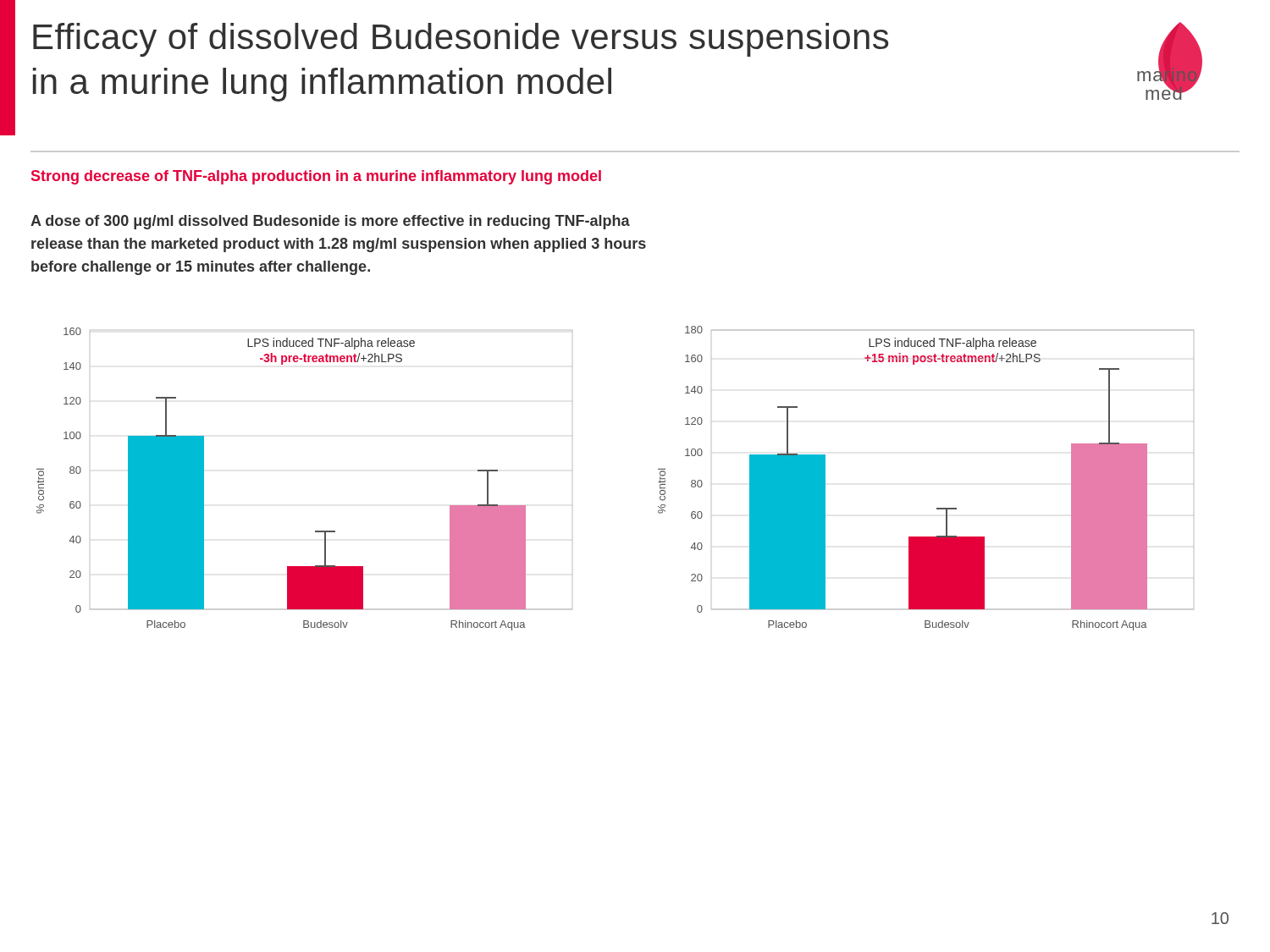The width and height of the screenshot is (1270, 952).
Task: Select the text block containing "A dose of 300"
Action: coord(338,244)
